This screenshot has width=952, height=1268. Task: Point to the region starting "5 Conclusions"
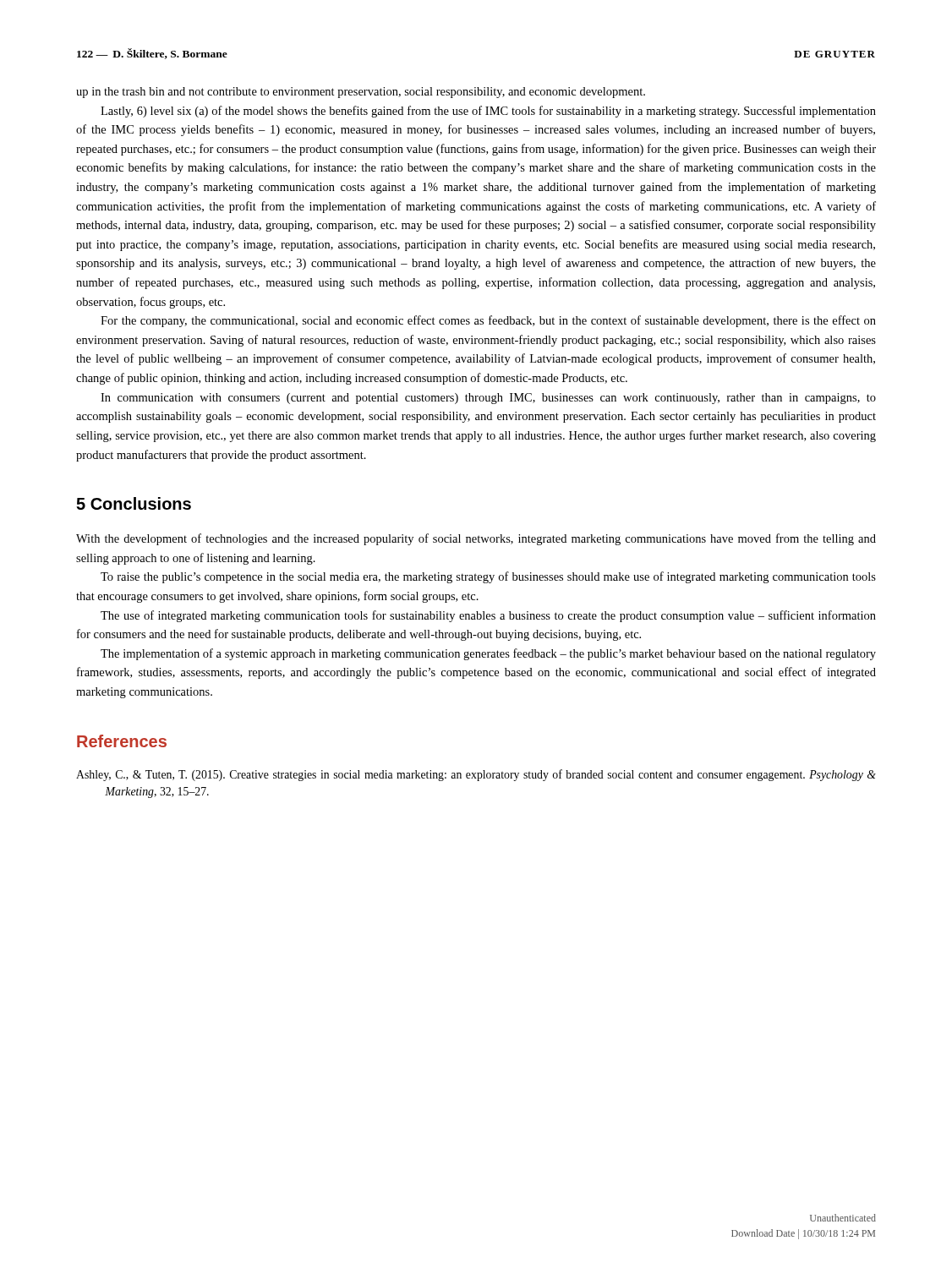click(134, 504)
